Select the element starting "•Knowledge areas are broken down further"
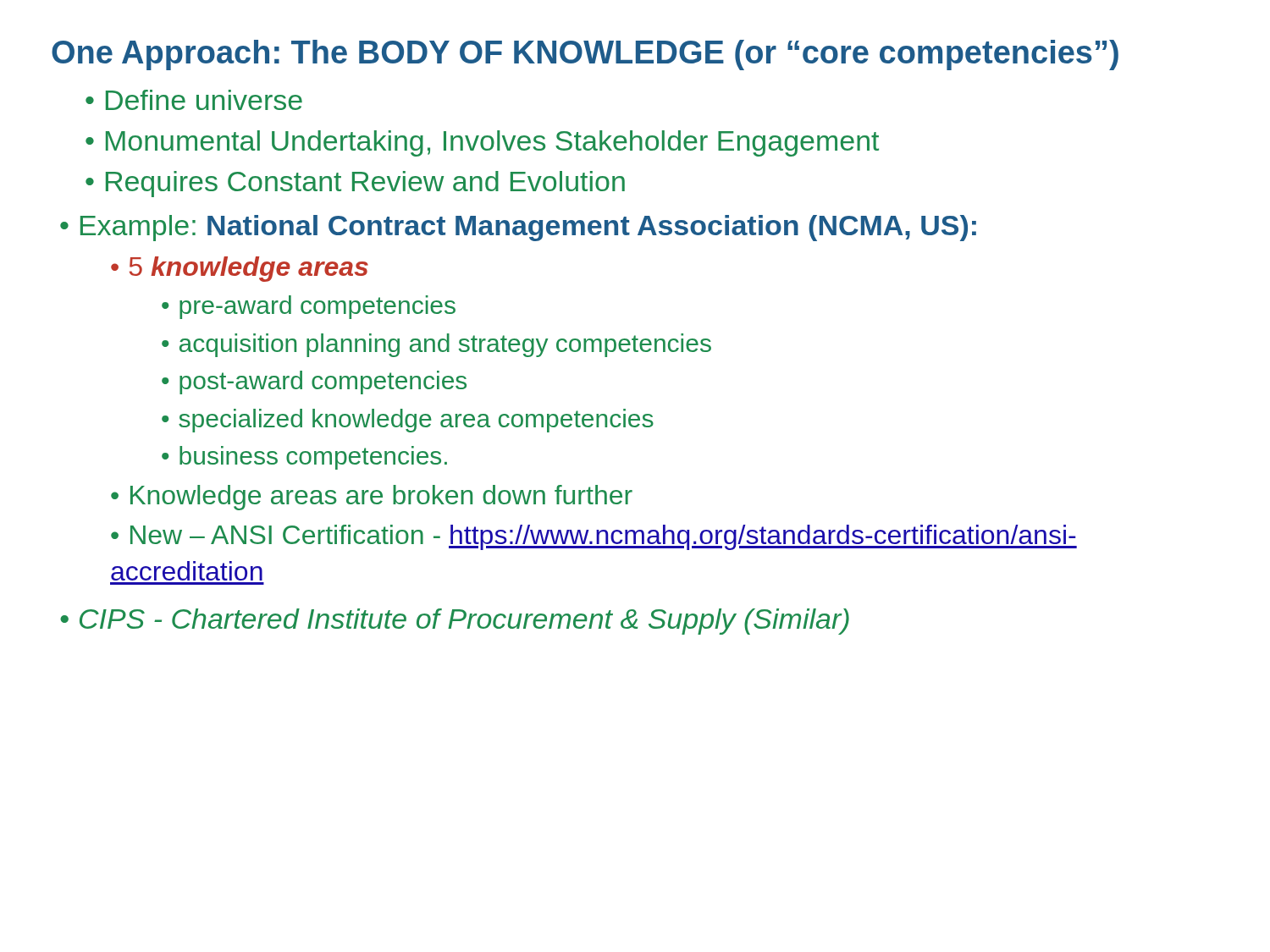 [371, 495]
